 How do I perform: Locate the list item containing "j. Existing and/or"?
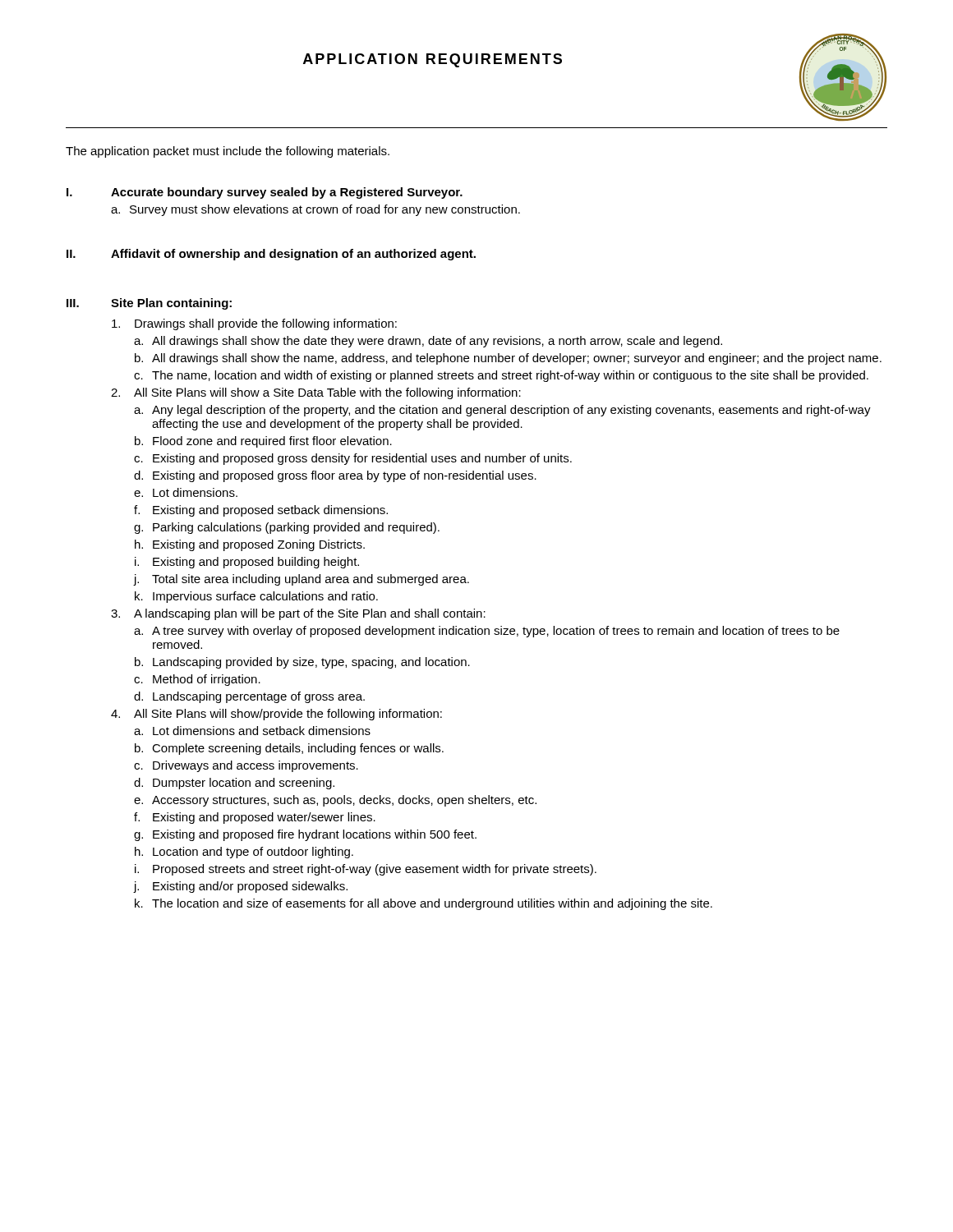pos(241,886)
